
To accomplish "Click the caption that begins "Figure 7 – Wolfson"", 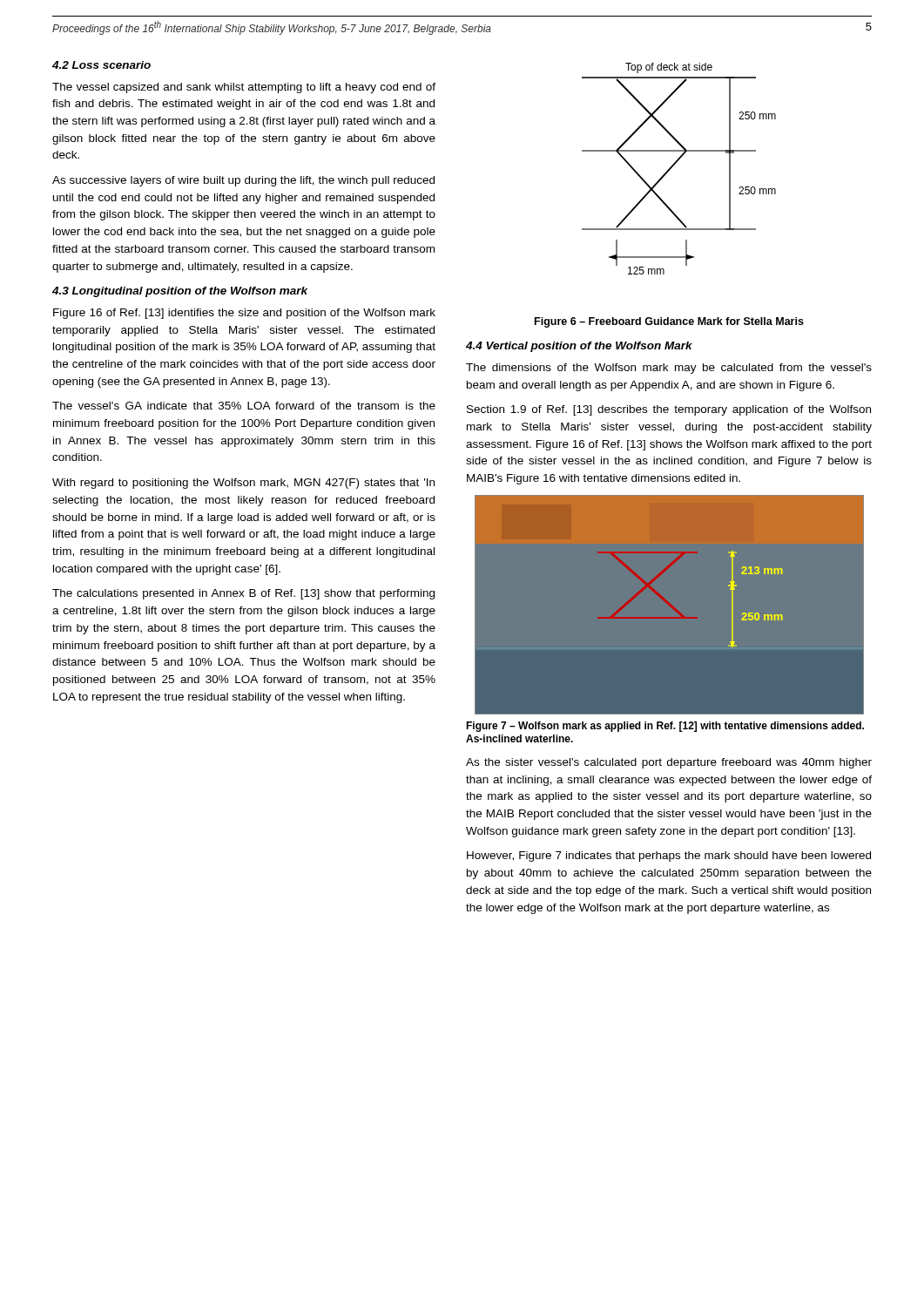I will 665,732.
